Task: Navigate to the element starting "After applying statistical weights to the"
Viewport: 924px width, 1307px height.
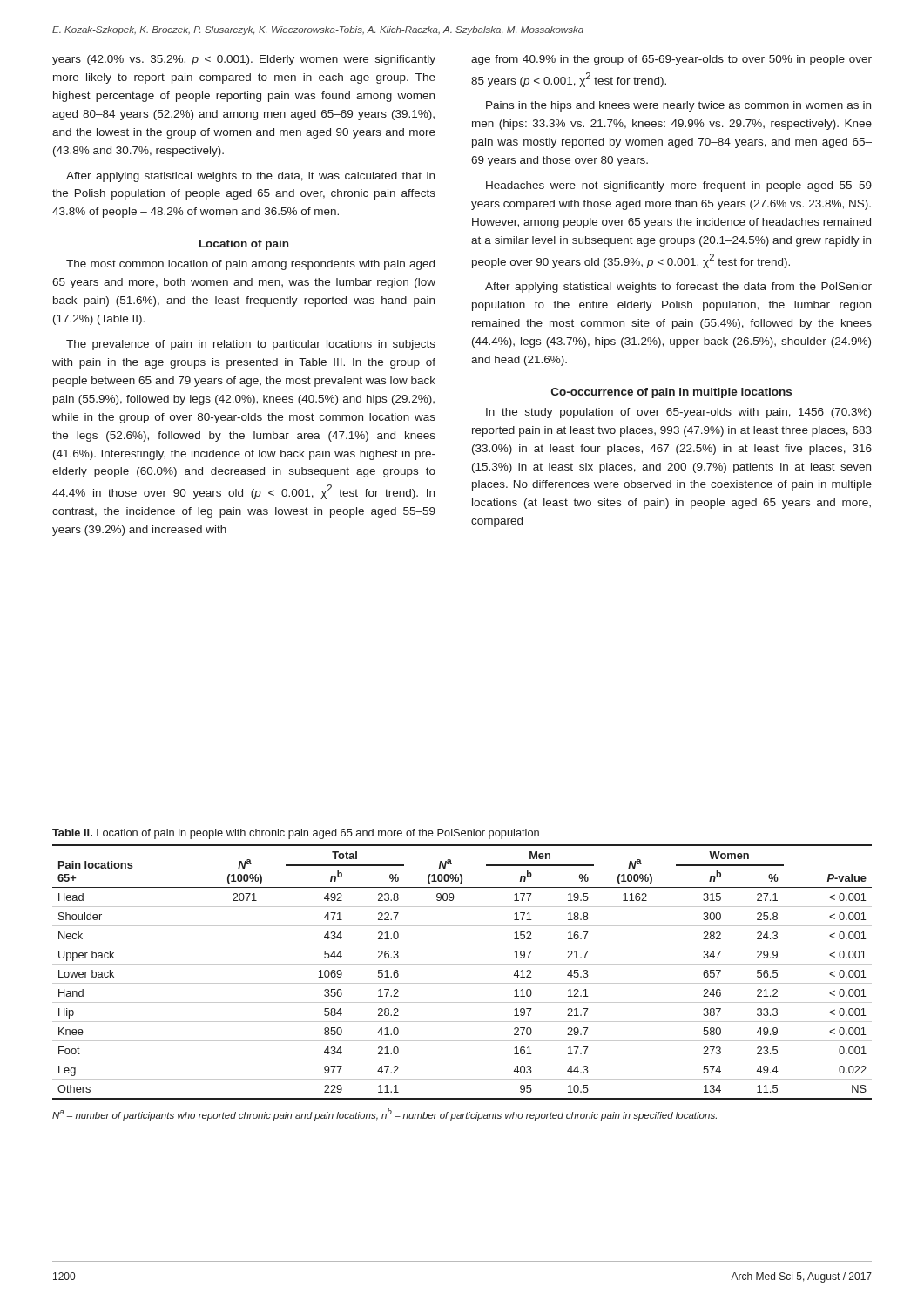Action: point(244,194)
